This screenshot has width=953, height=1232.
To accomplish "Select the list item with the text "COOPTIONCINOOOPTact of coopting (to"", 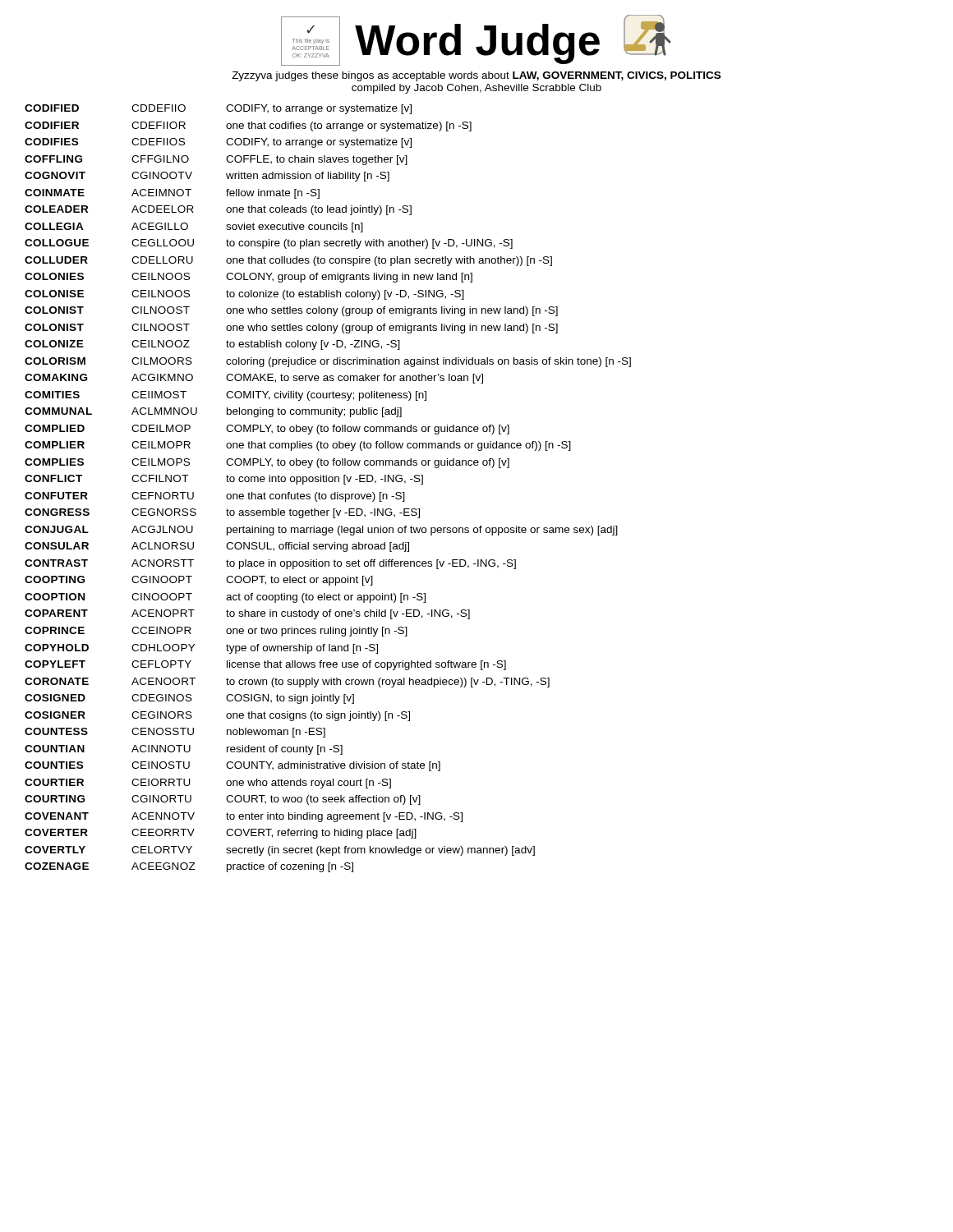I will click(225, 598).
